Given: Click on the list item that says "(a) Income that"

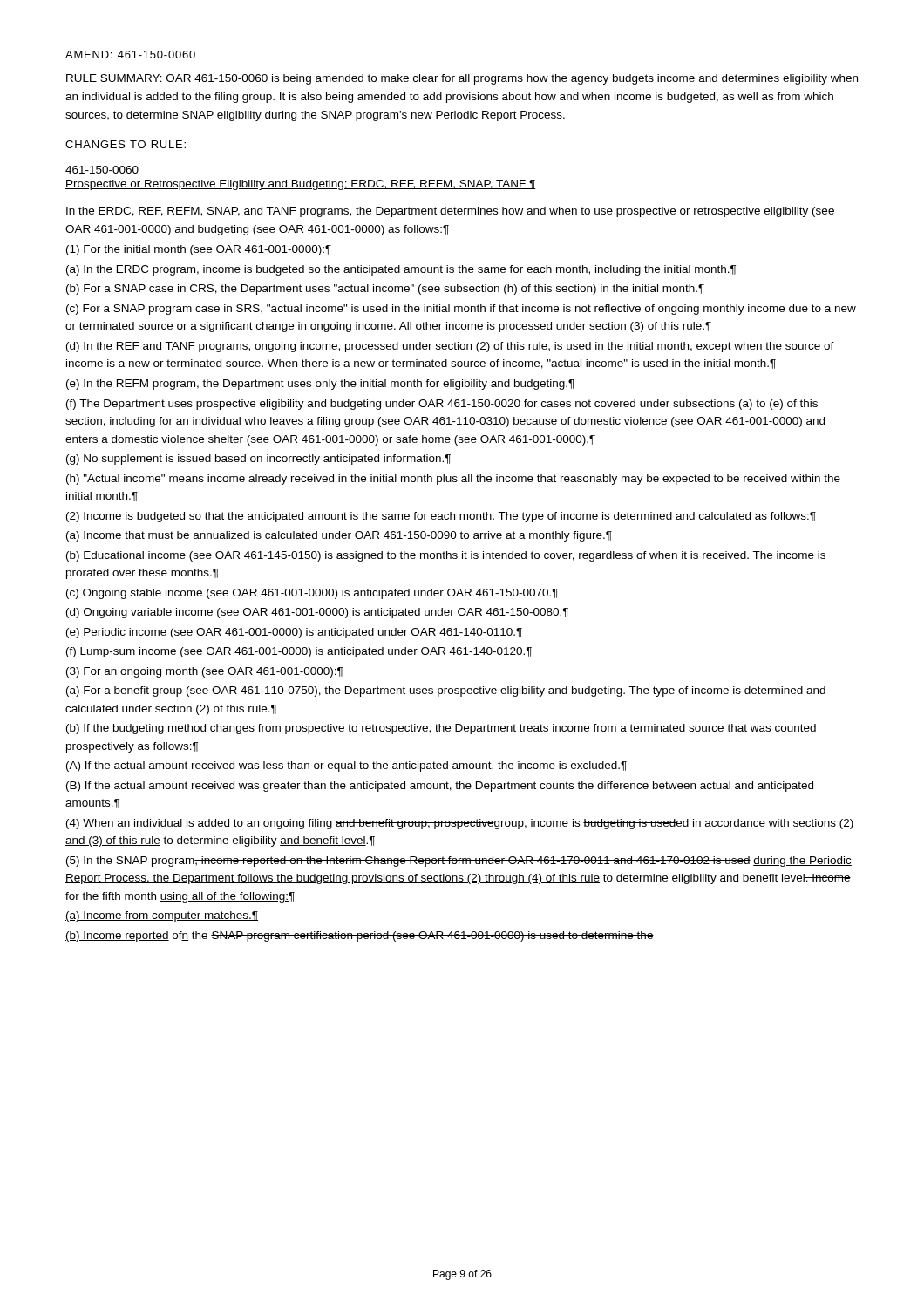Looking at the screenshot, I should tap(339, 535).
